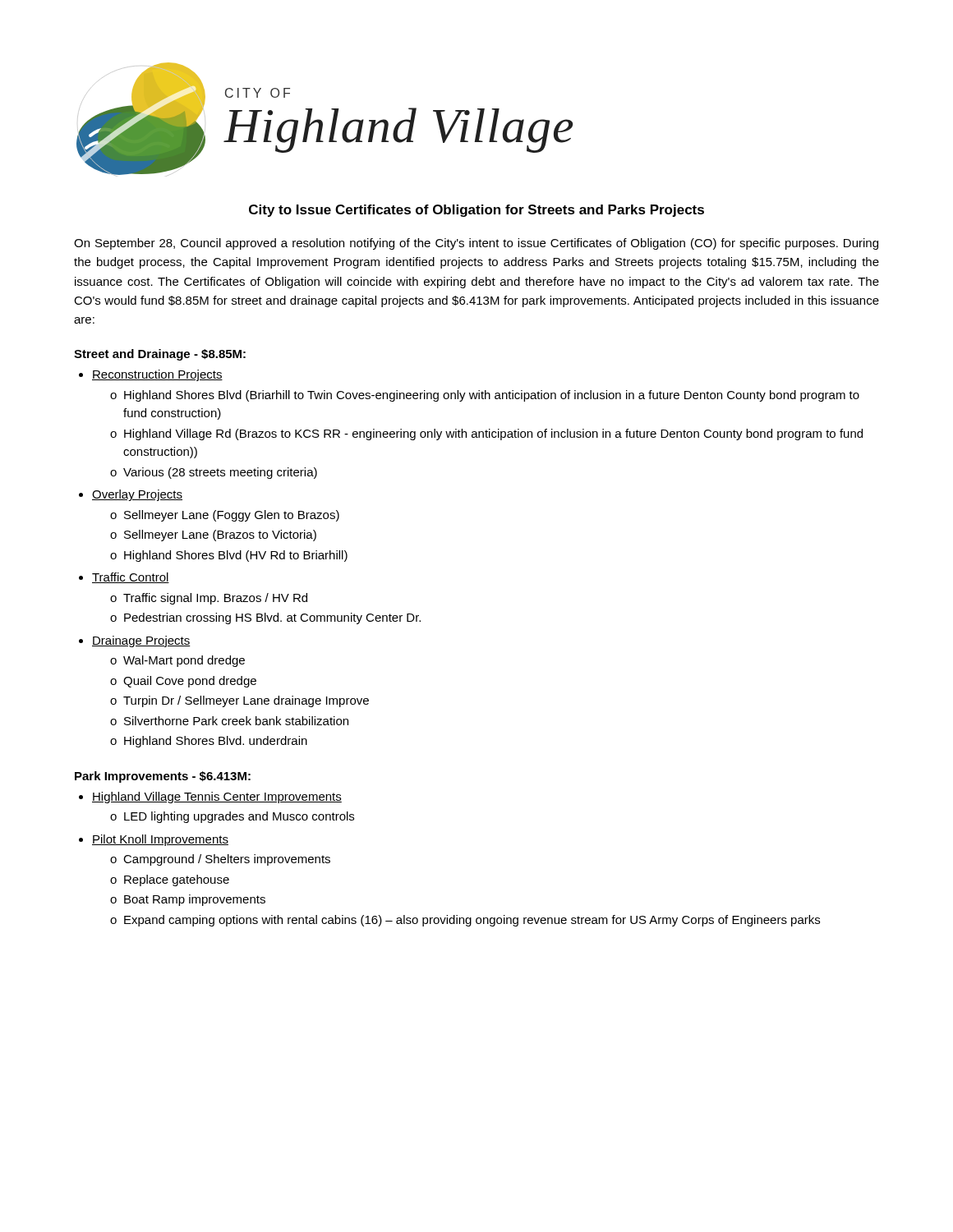Click where it says "Quail Cove pond dredge"
The height and width of the screenshot is (1232, 953).
(x=190, y=680)
